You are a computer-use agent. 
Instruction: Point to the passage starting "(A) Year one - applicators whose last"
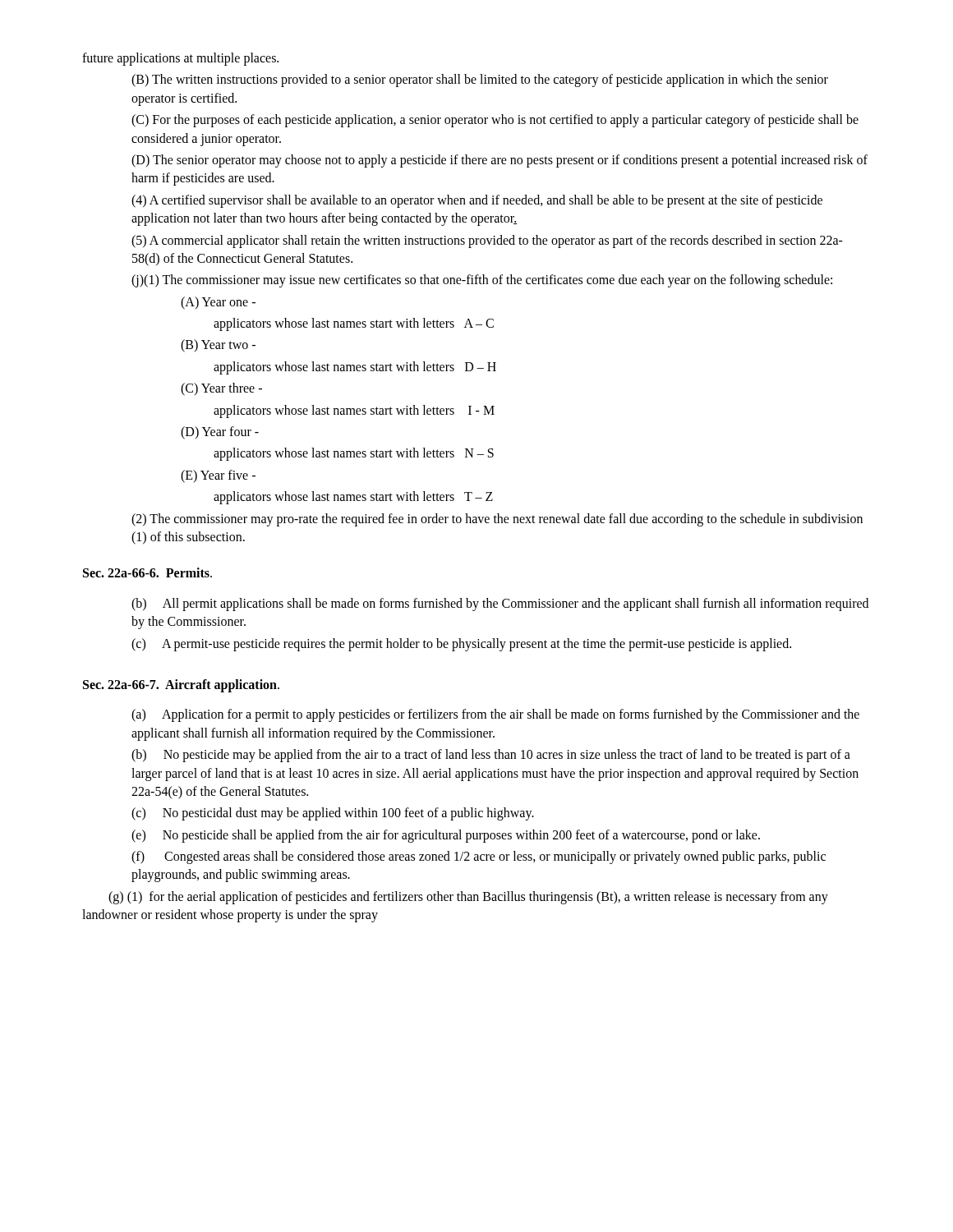[x=218, y=303]
